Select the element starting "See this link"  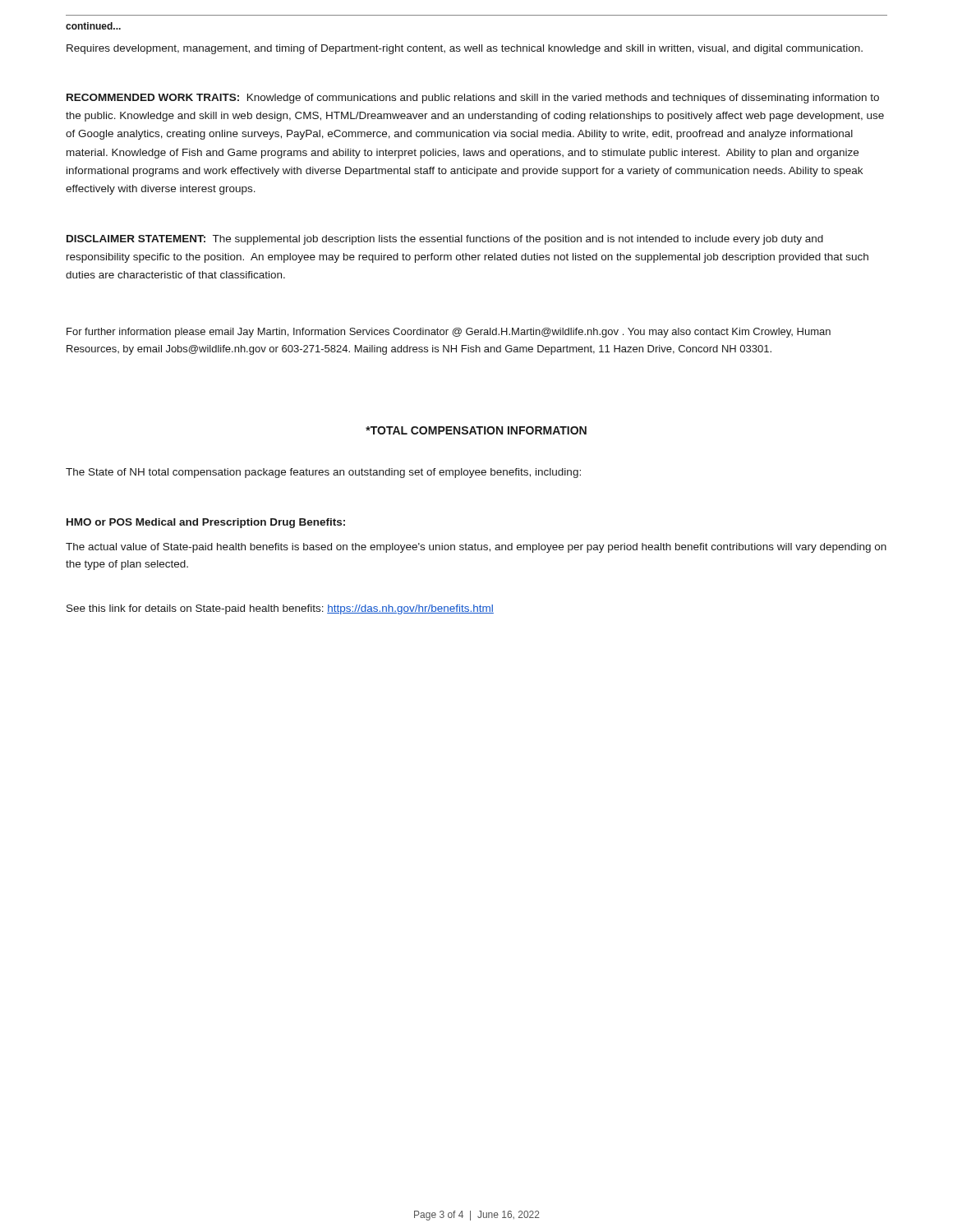pyautogui.click(x=280, y=608)
